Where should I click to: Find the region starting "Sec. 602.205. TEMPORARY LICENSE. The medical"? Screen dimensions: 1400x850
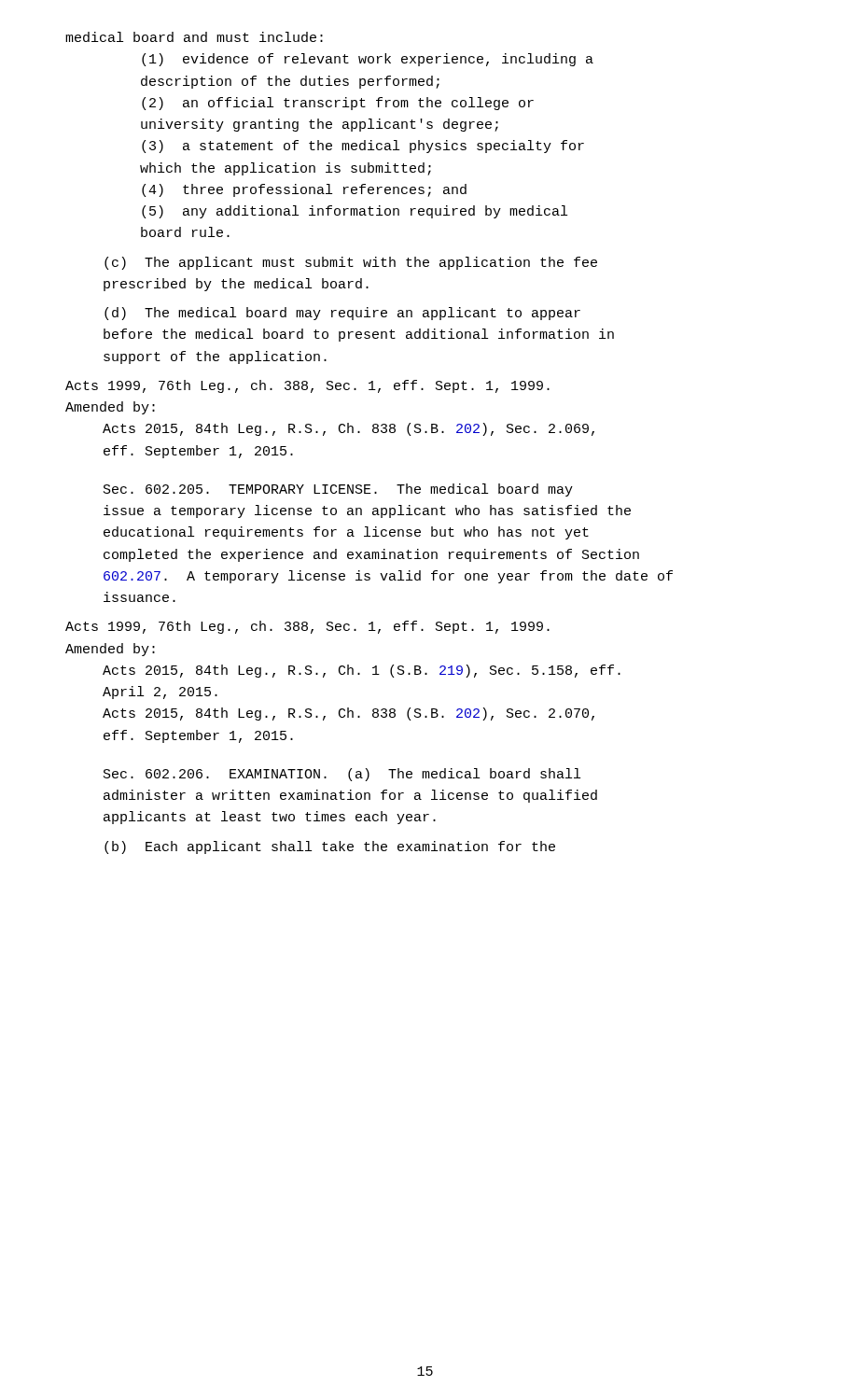(x=446, y=545)
